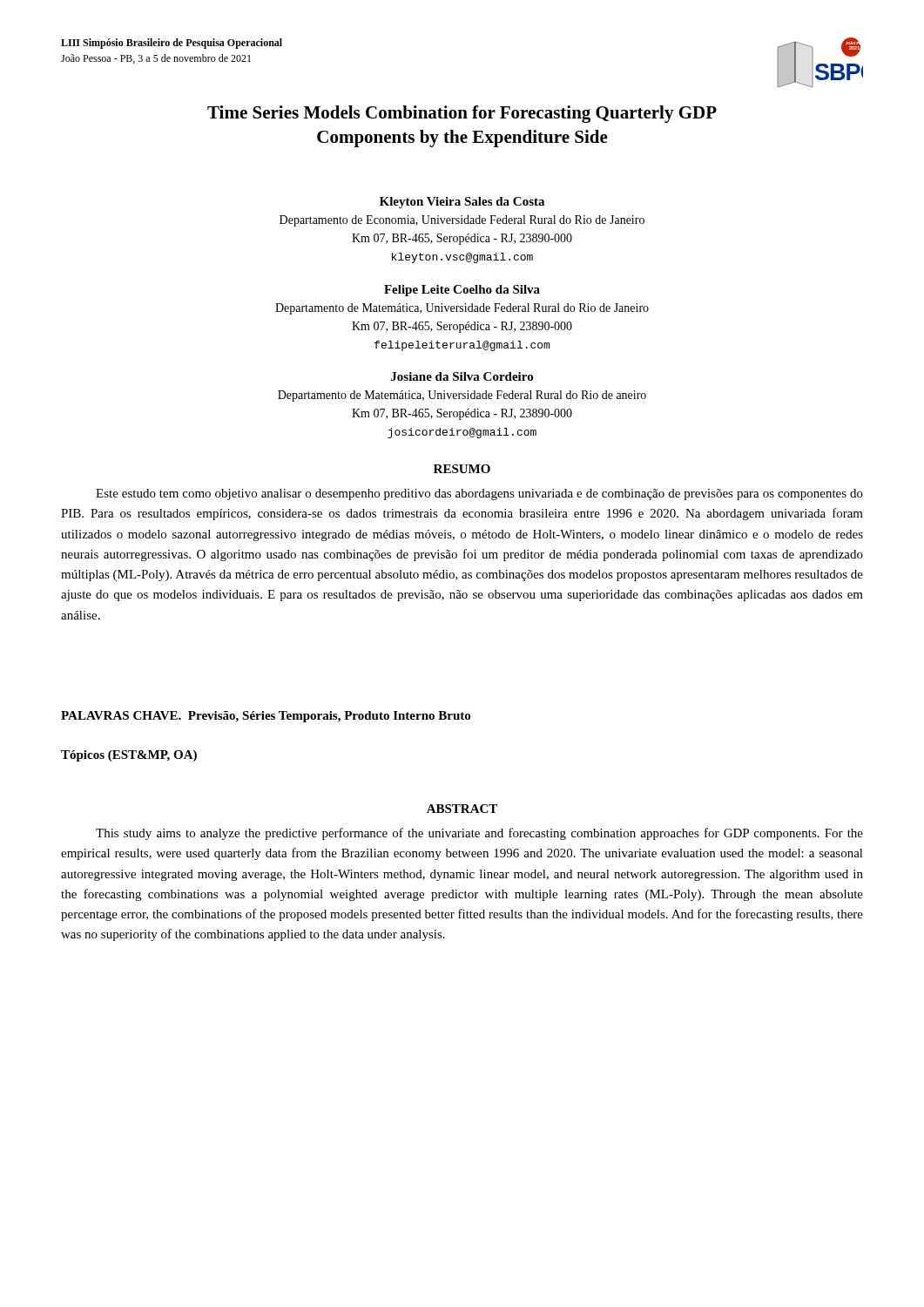924x1307 pixels.
Task: Navigate to the block starting "This study aims to analyze"
Action: (462, 884)
